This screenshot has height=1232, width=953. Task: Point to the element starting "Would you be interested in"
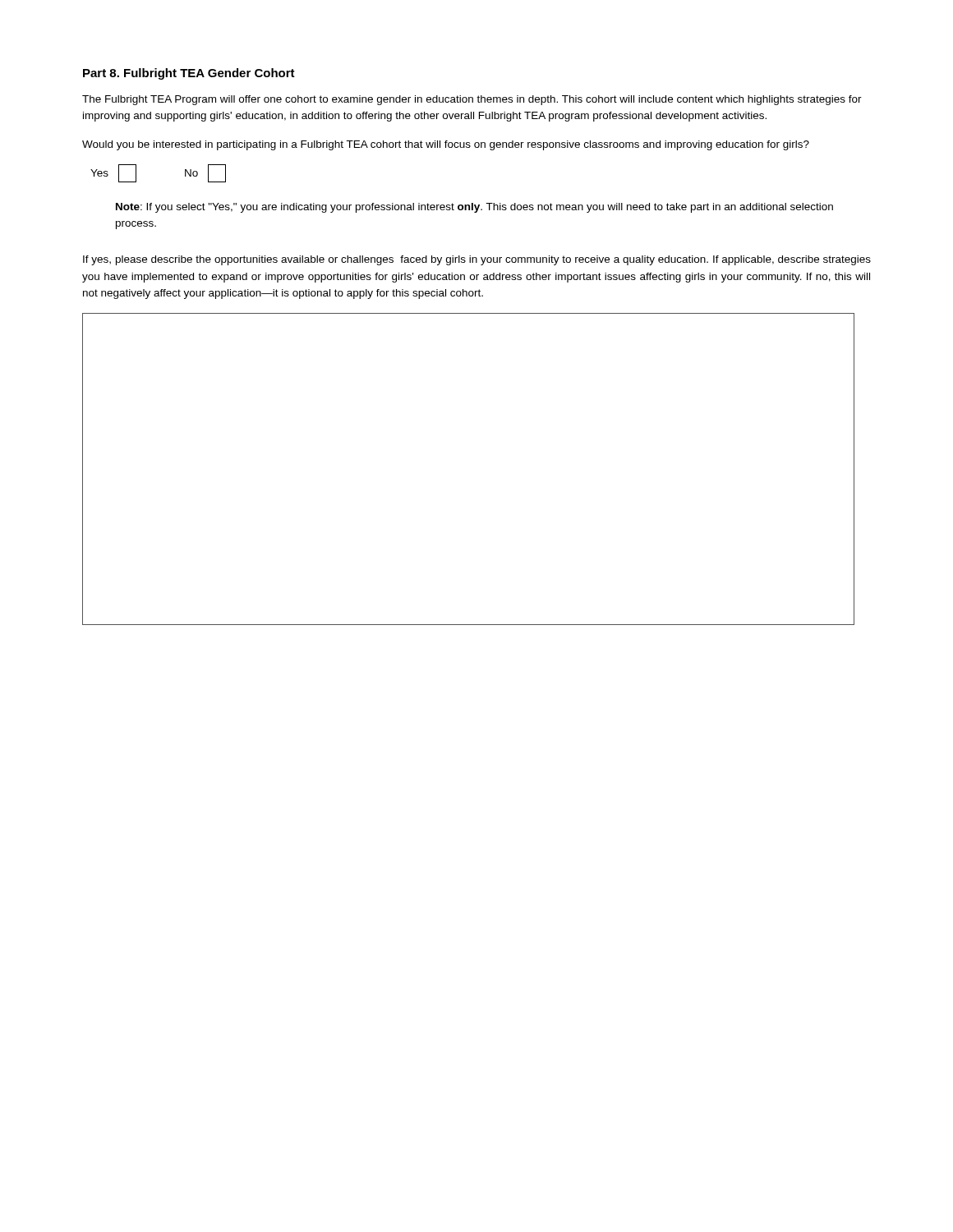[446, 144]
